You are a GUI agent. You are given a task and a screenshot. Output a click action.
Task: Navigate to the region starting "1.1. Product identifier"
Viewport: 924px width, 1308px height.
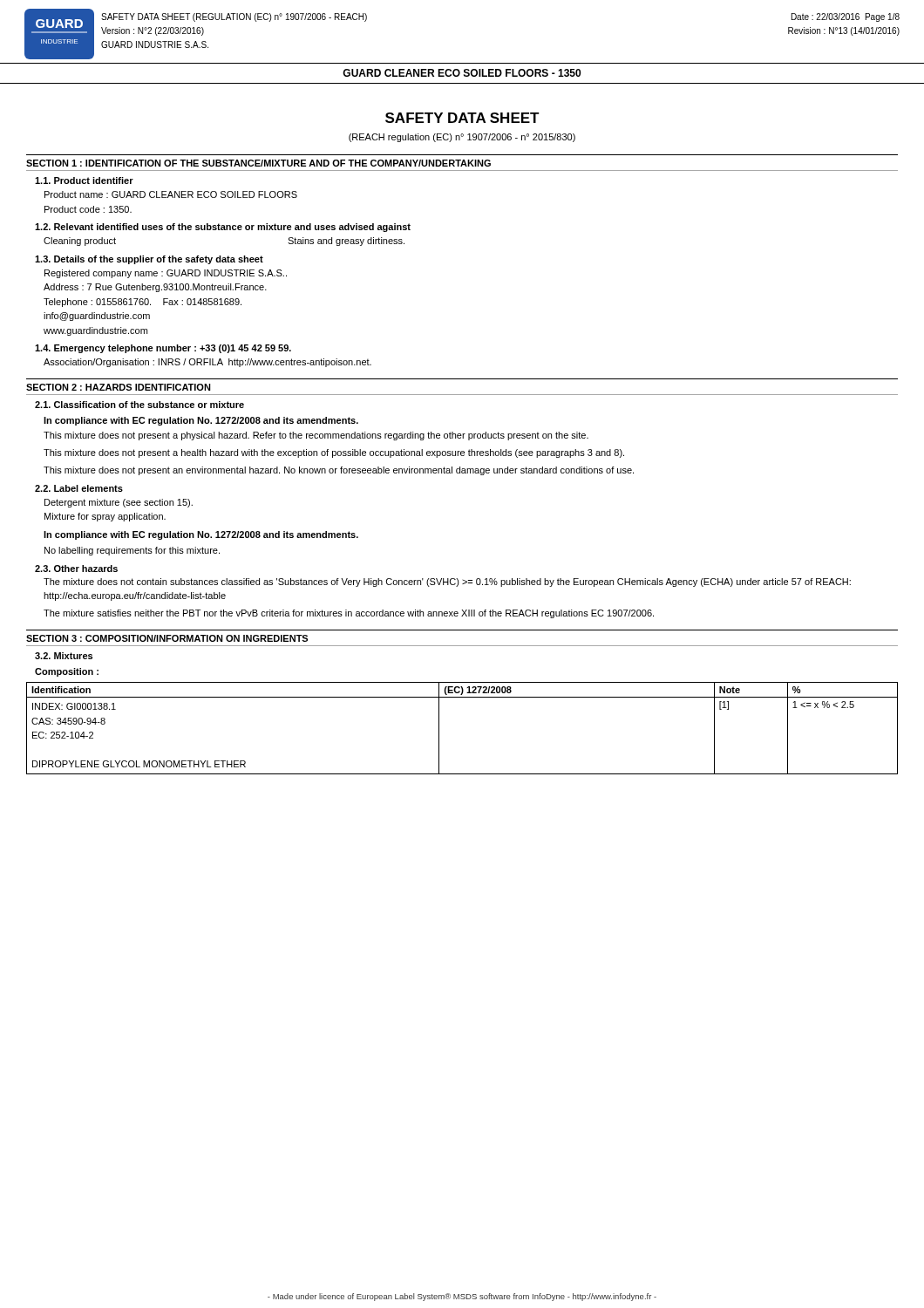[x=84, y=181]
